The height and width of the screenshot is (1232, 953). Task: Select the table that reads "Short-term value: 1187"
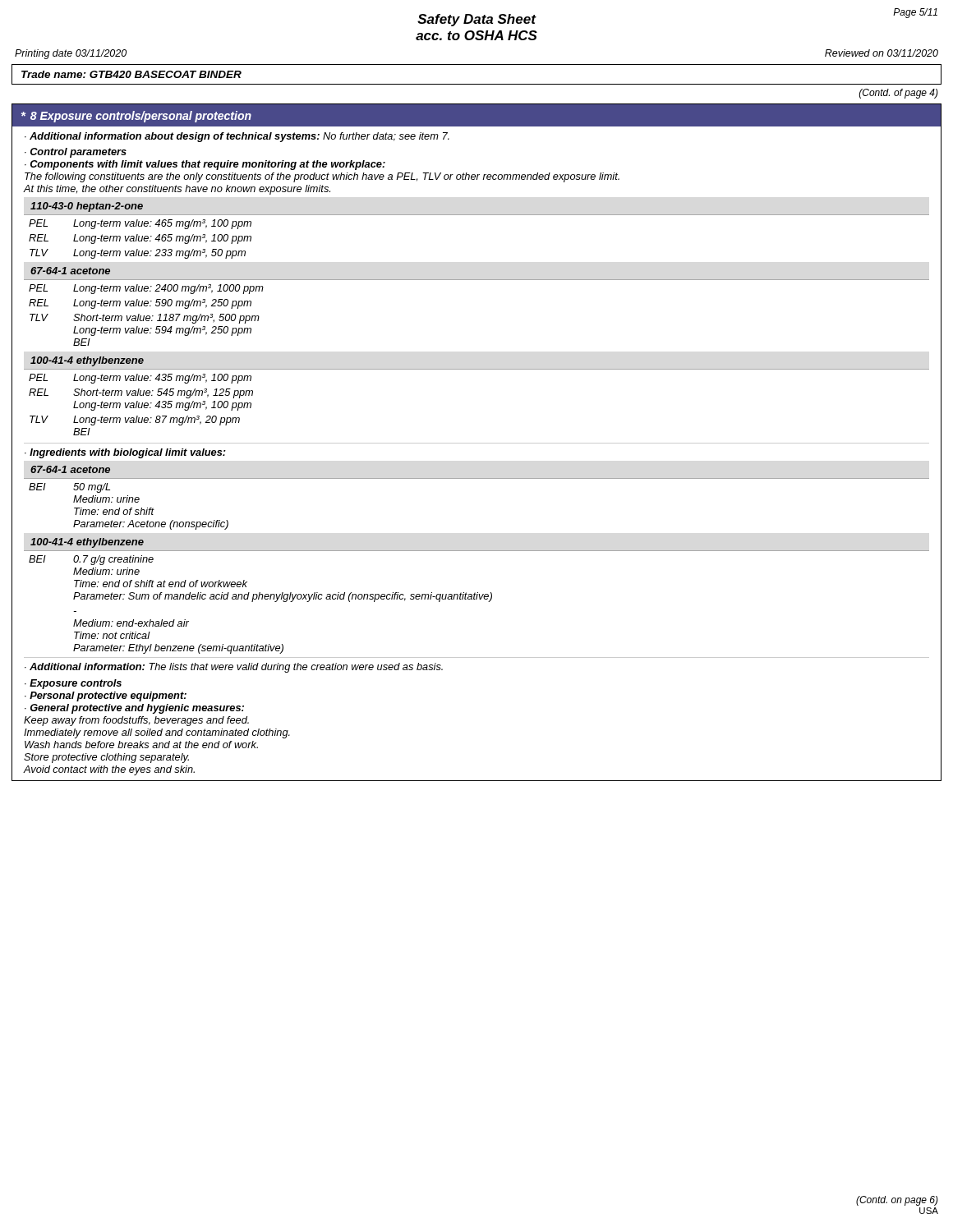tap(476, 306)
